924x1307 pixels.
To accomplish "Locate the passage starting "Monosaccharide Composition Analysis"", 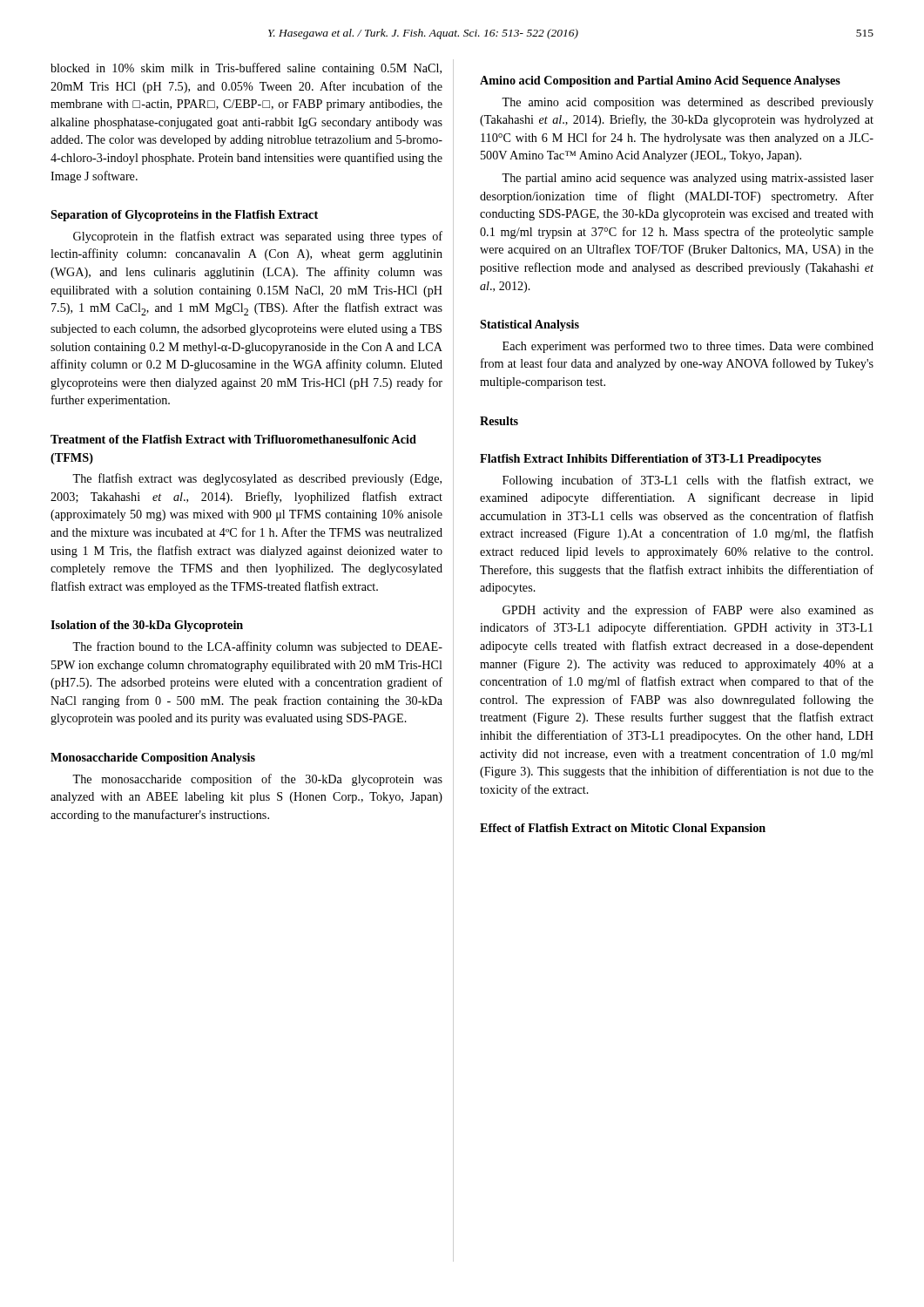I will [153, 757].
